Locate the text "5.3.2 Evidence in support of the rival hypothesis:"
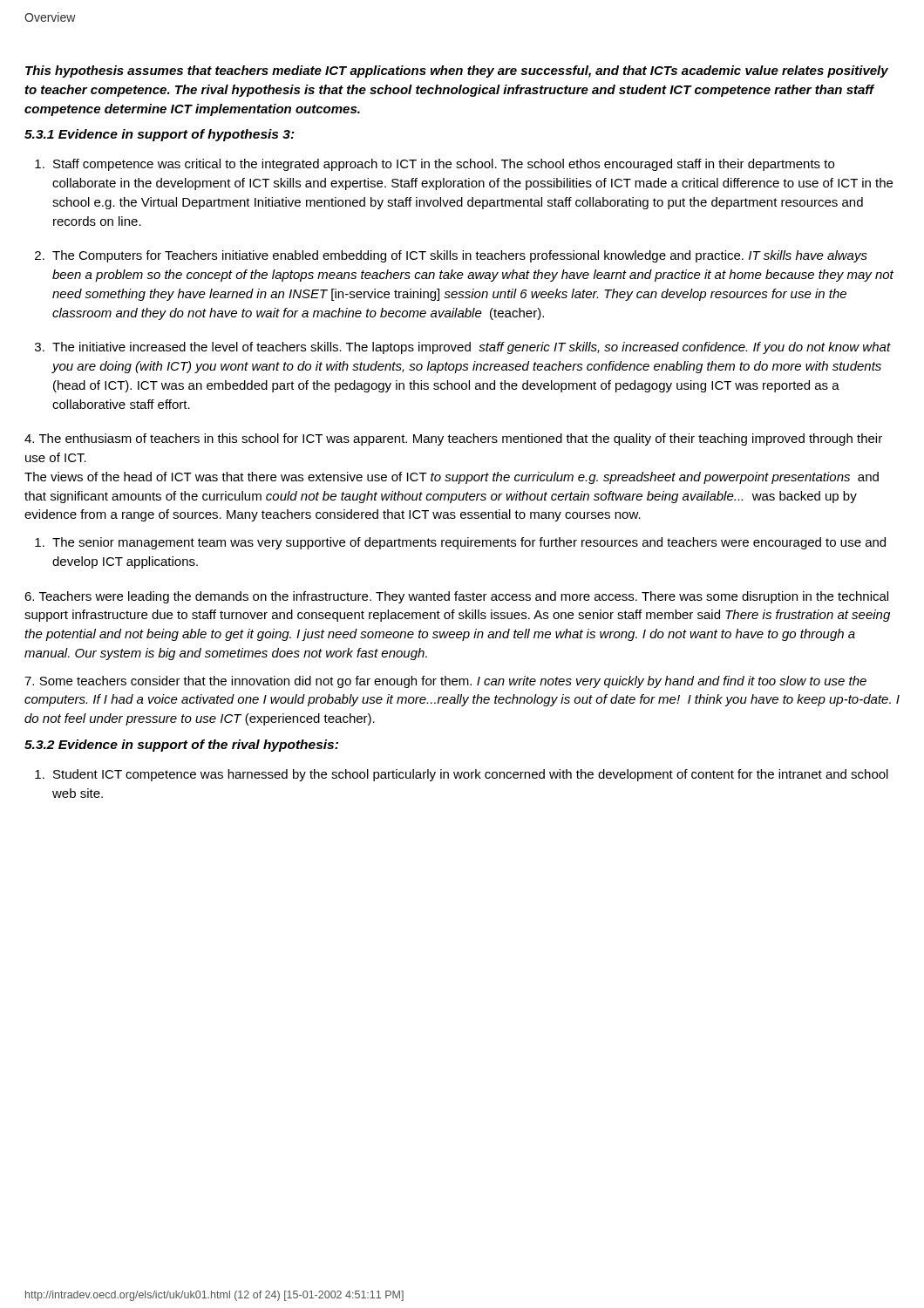This screenshot has height=1308, width=924. pyautogui.click(x=182, y=744)
